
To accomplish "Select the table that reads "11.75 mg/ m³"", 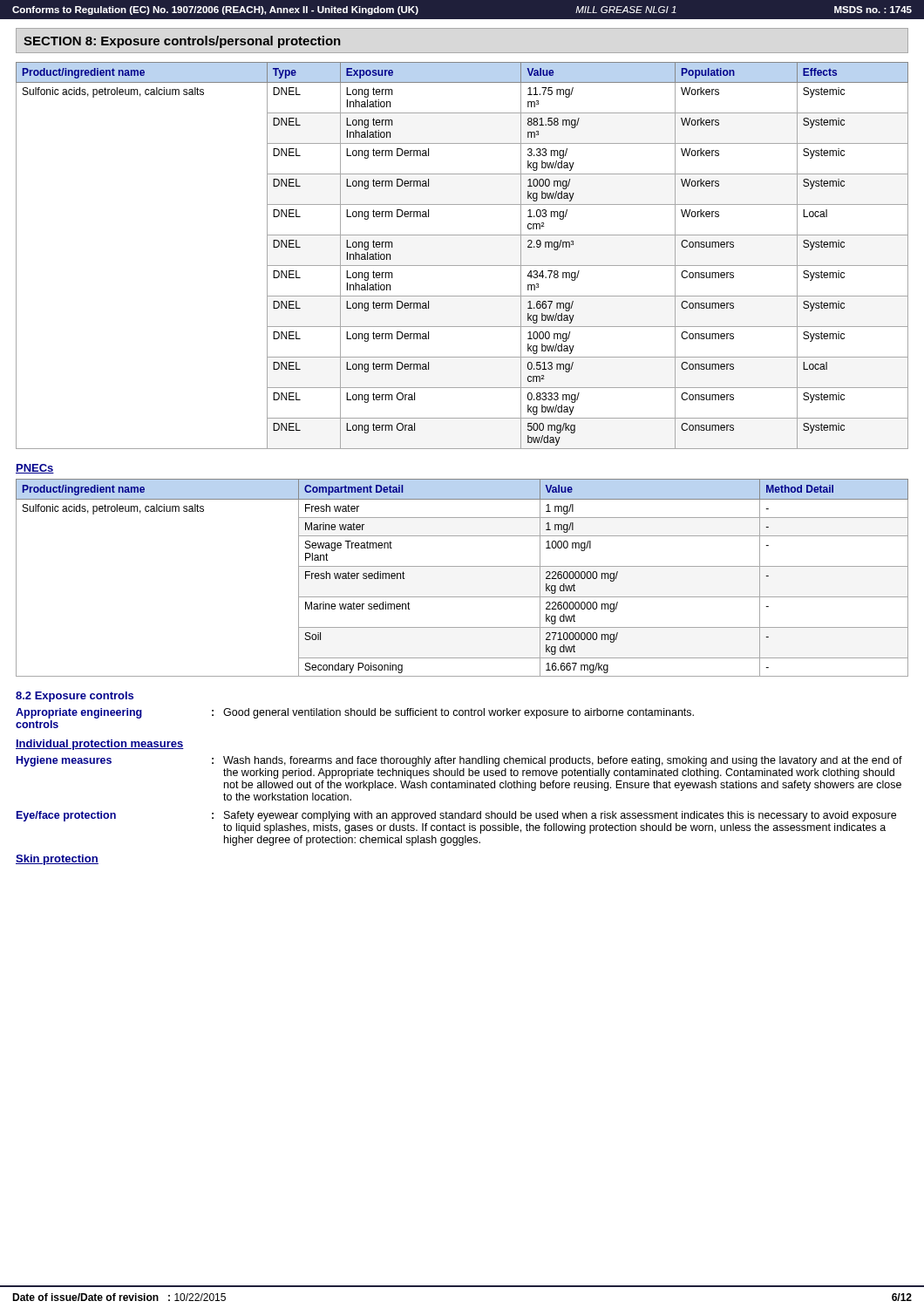I will click(462, 255).
